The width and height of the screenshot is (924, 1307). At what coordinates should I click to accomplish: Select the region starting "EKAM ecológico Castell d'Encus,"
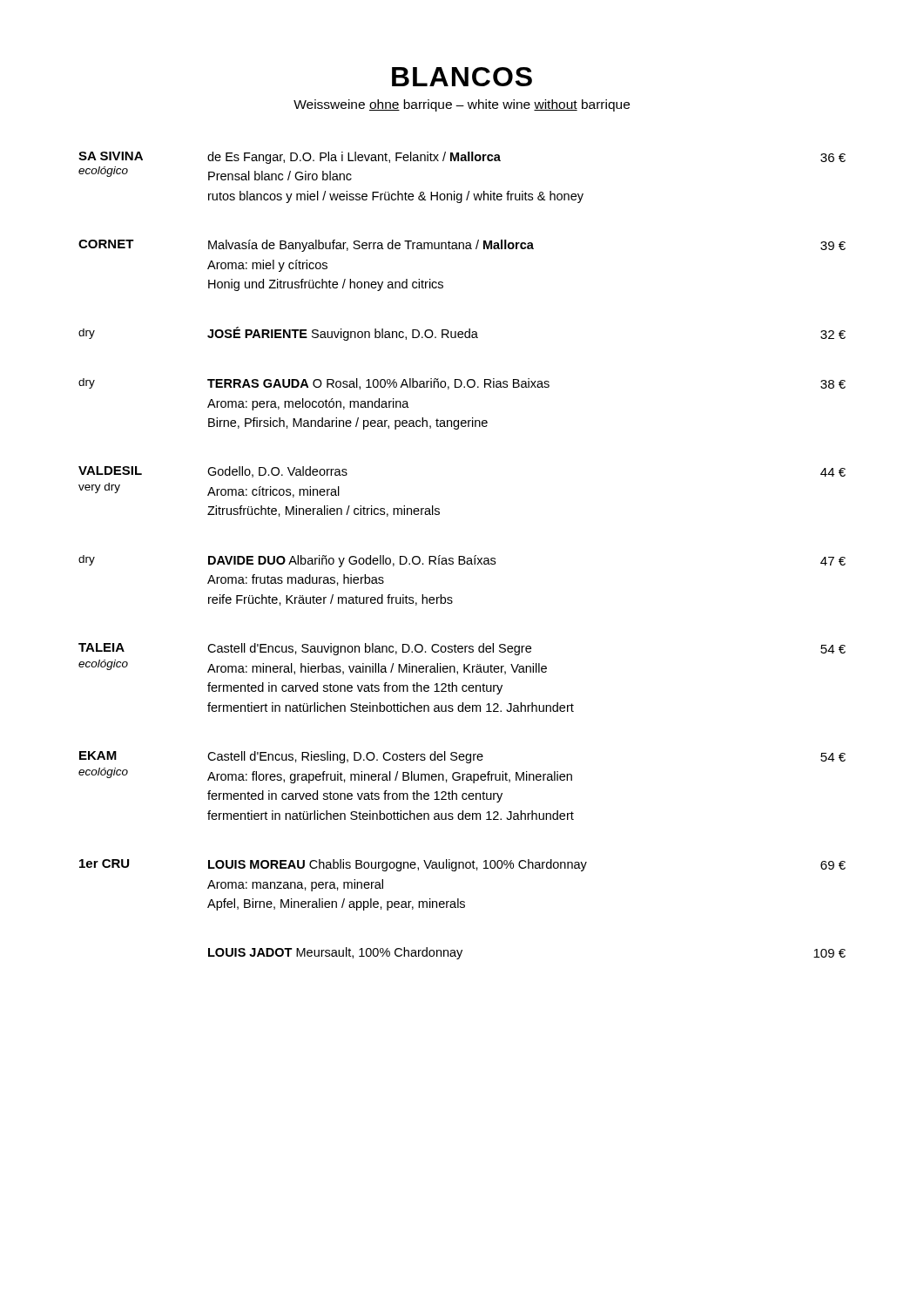tap(462, 786)
